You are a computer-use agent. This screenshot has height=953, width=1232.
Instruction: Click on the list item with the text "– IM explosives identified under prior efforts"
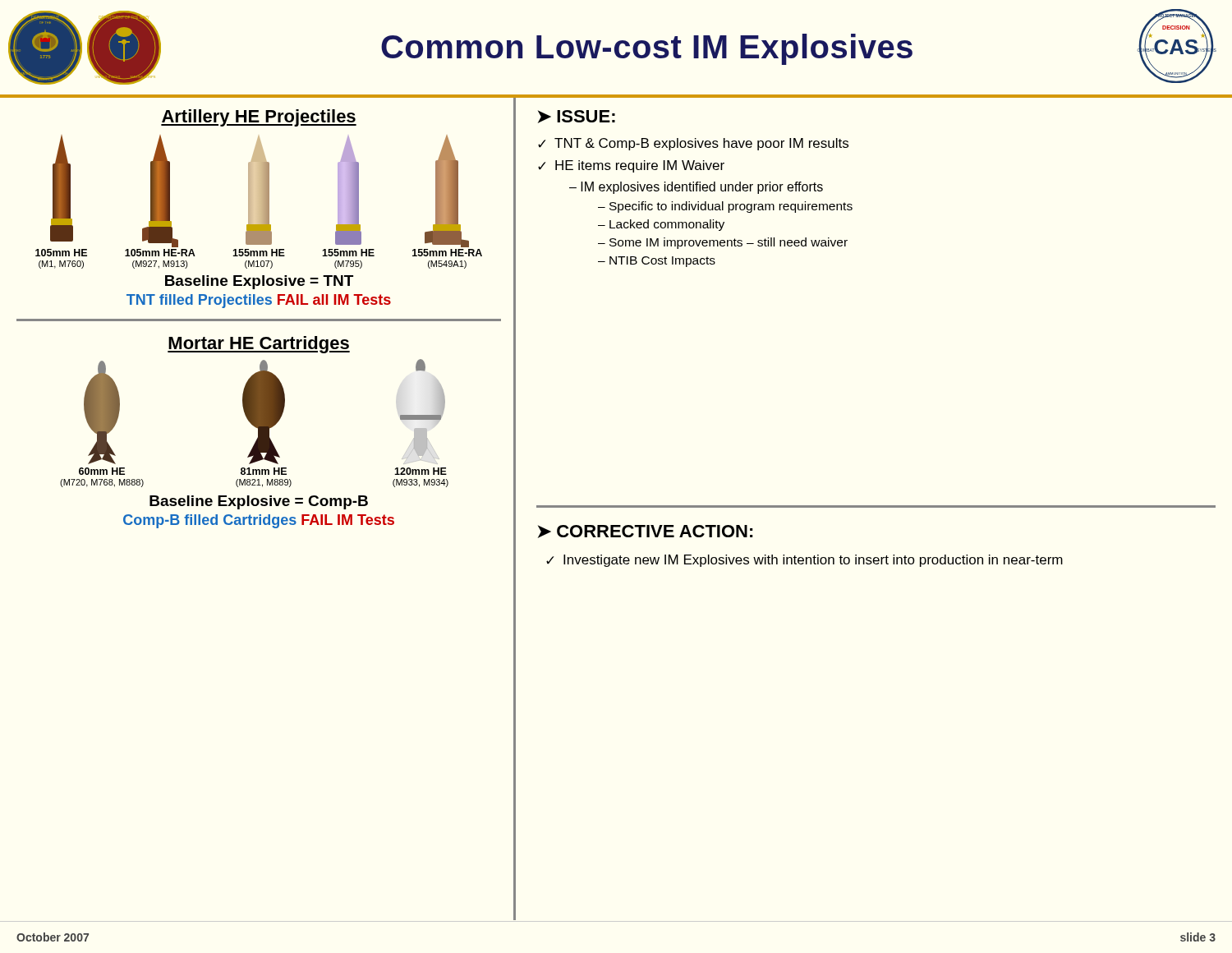tap(696, 187)
